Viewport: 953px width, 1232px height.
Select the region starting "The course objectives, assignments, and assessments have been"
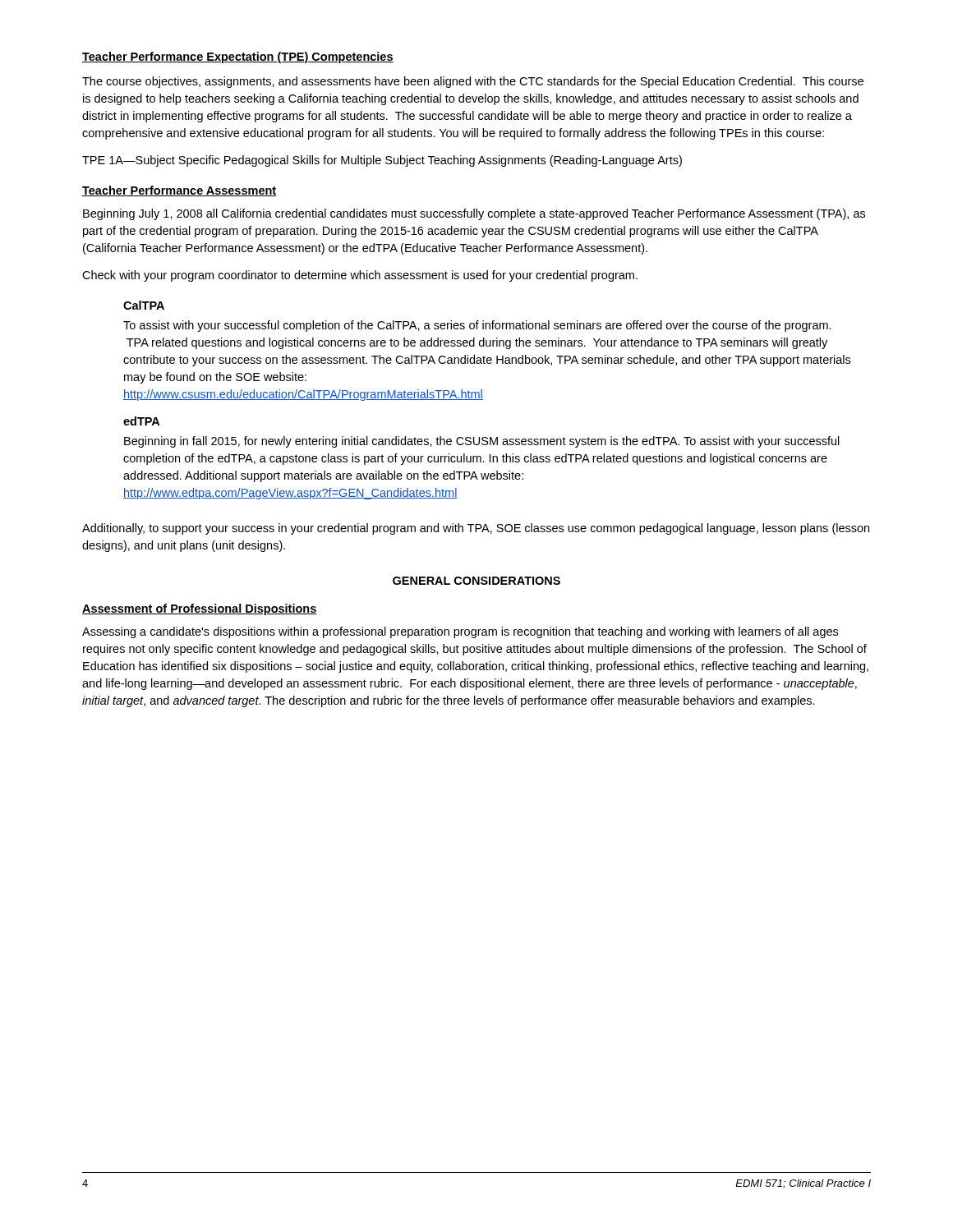click(473, 107)
